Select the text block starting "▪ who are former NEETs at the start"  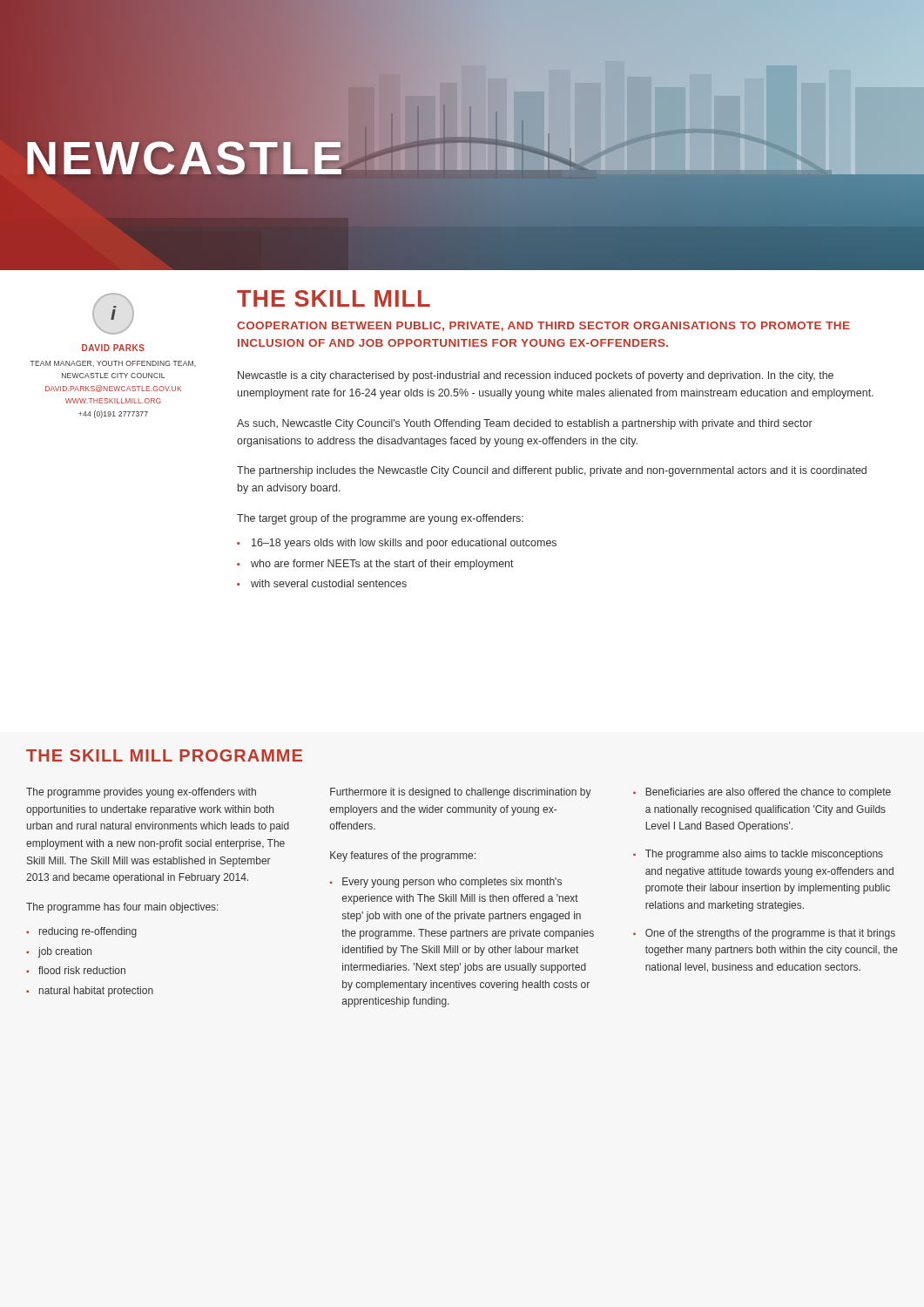pos(375,563)
